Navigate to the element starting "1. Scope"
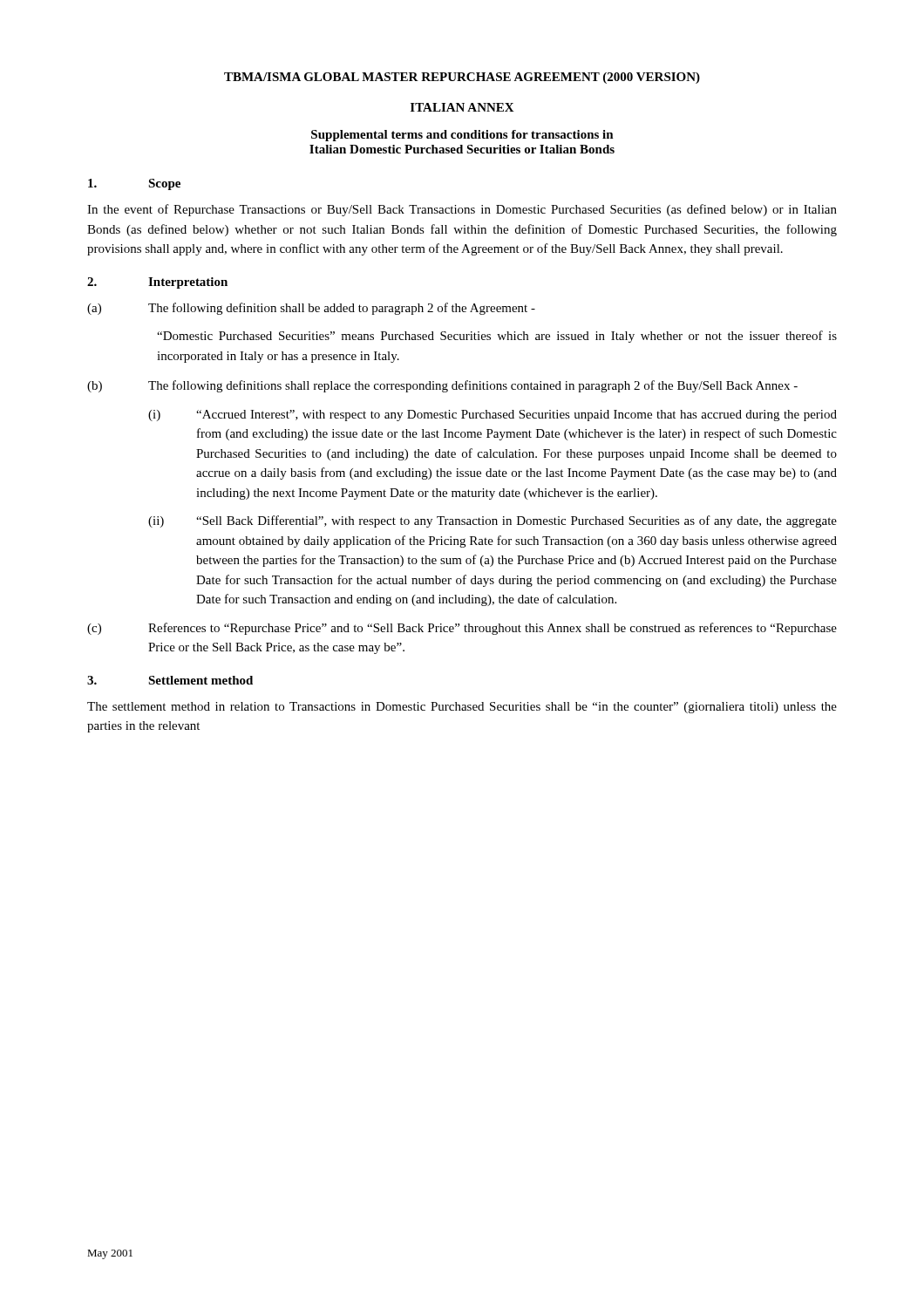 [90, 184]
